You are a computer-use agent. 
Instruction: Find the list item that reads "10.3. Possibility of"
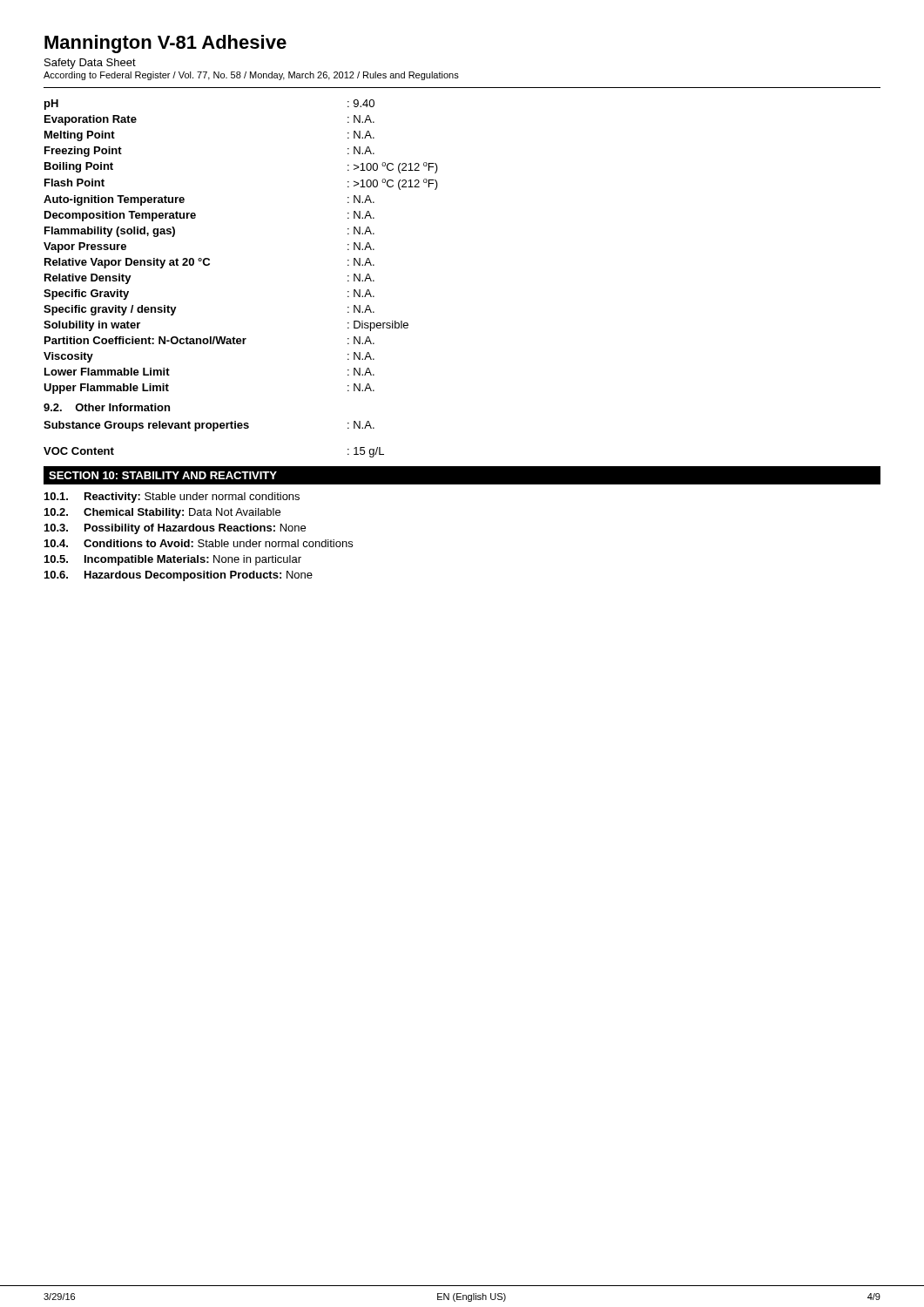coord(175,527)
